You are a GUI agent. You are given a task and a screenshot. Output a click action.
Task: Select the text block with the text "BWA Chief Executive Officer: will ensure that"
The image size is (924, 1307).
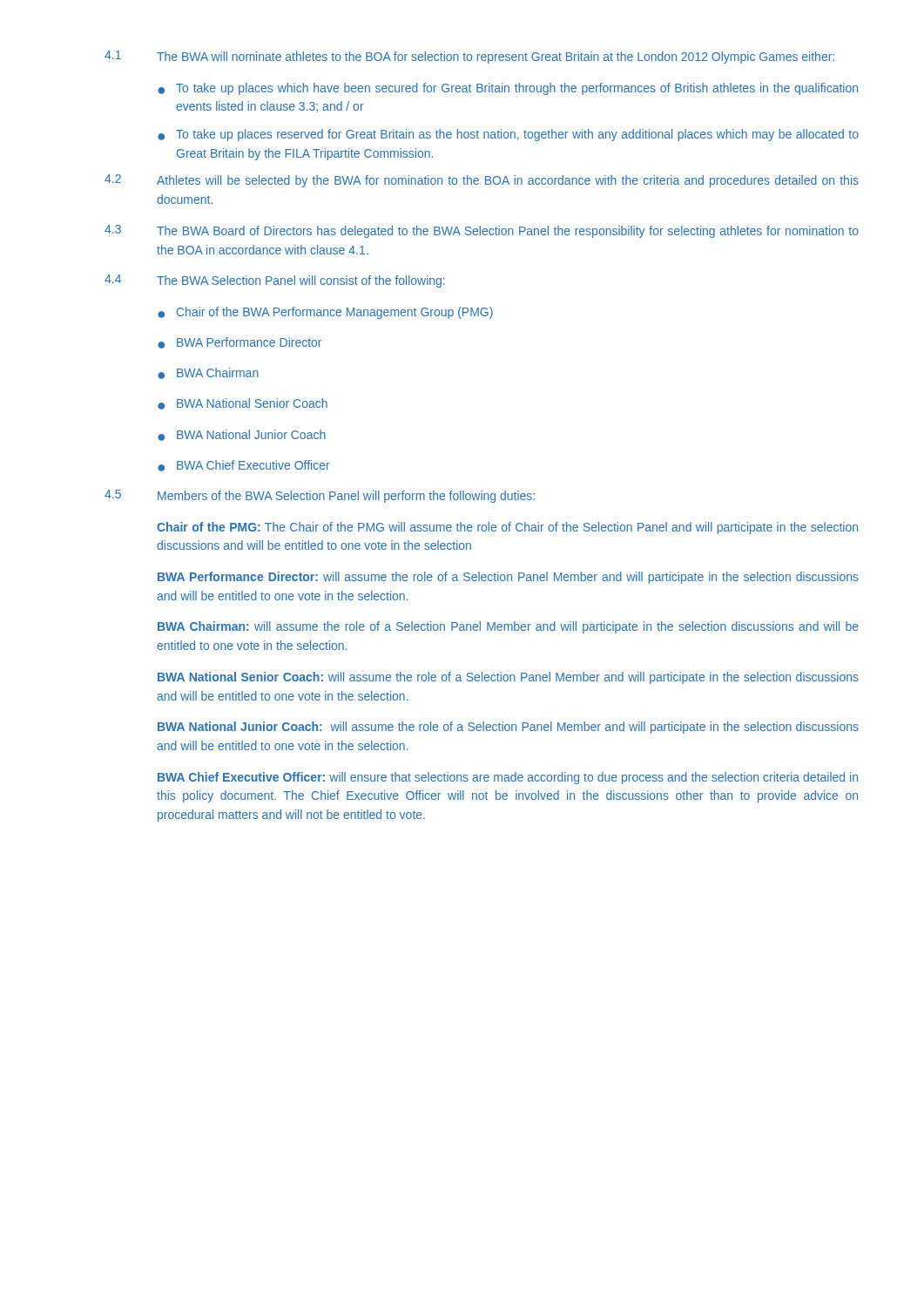coord(508,796)
